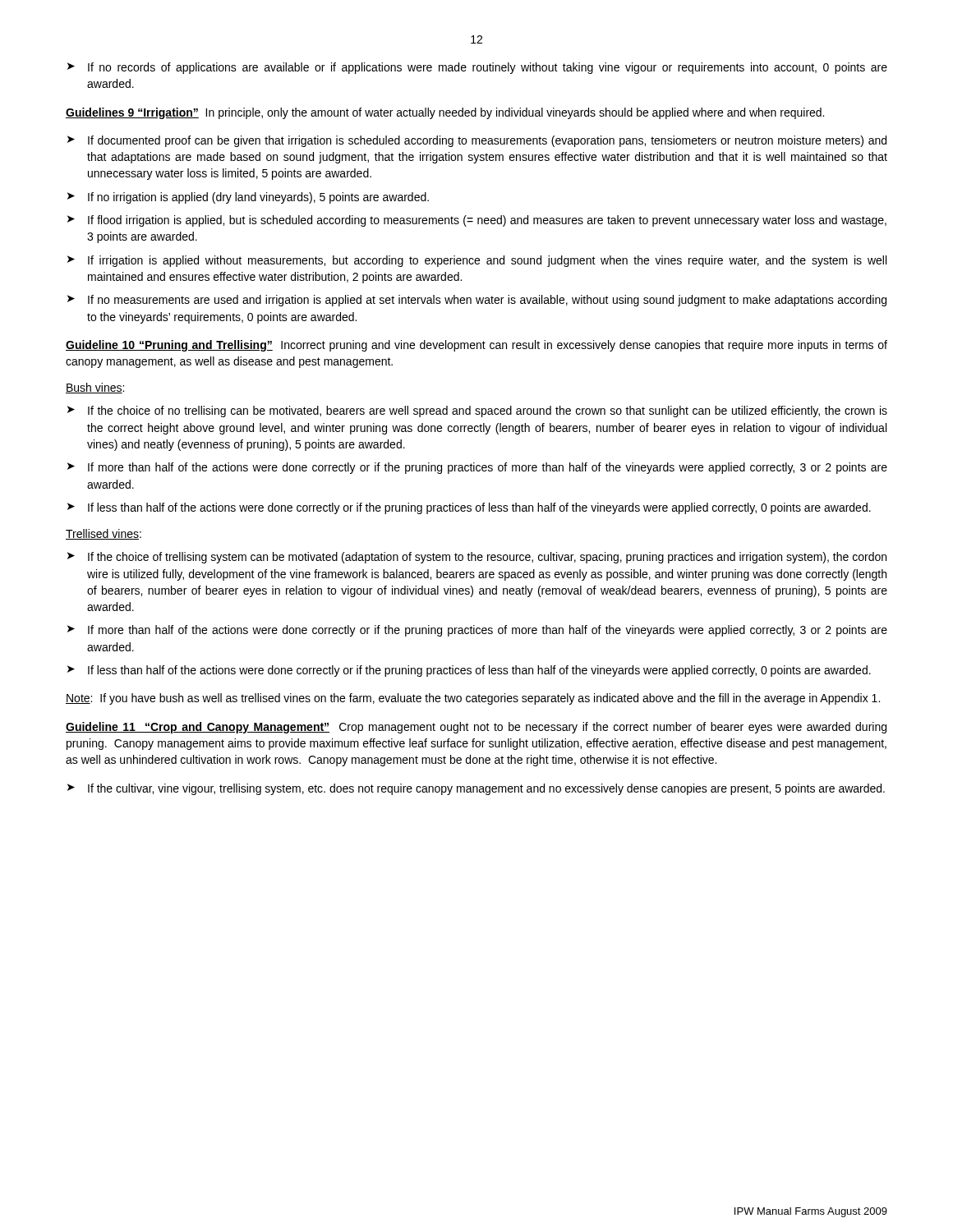Point to the block starting "➤ If no records of"

pos(476,76)
